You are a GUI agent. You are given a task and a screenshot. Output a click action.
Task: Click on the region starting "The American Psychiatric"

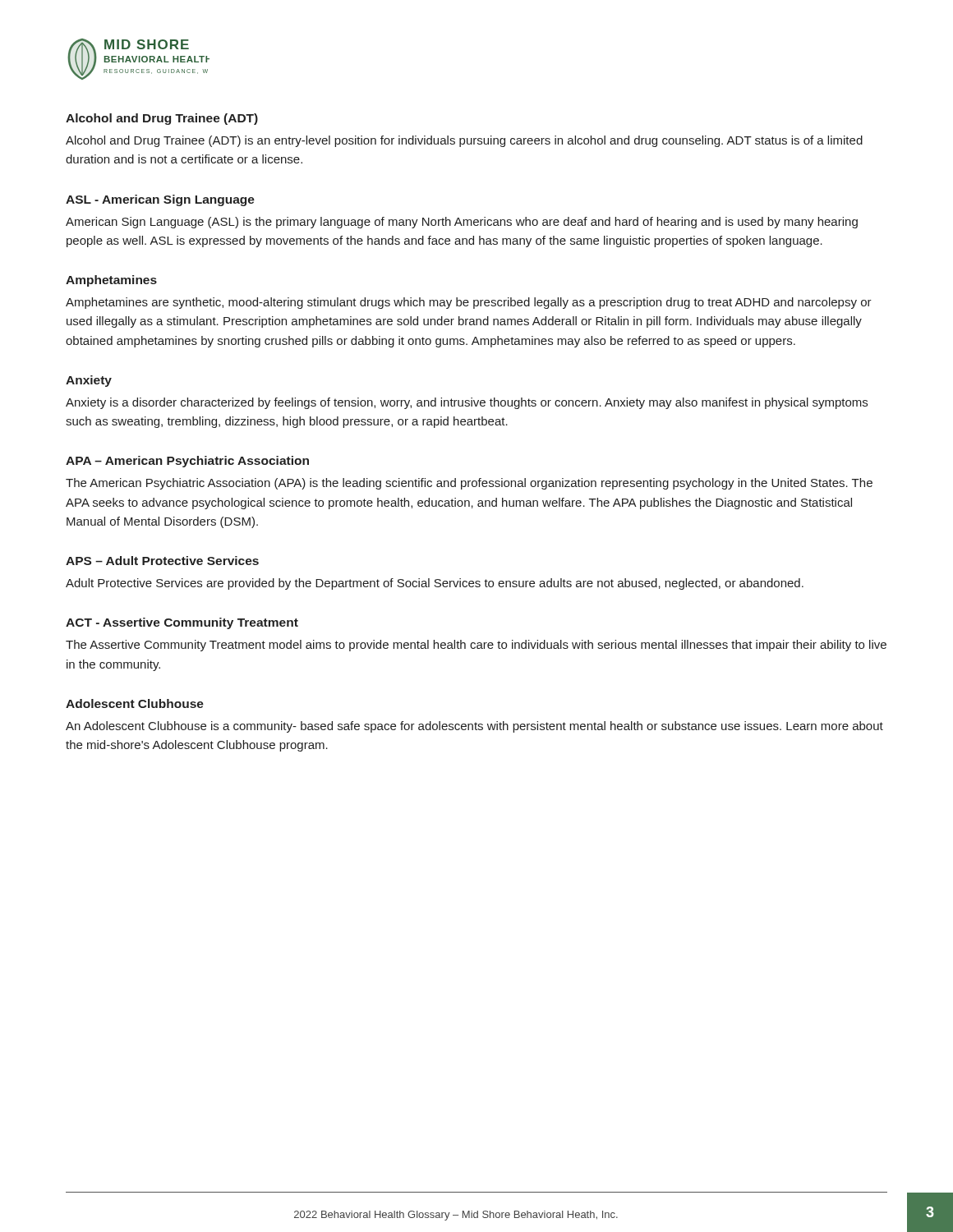click(476, 502)
